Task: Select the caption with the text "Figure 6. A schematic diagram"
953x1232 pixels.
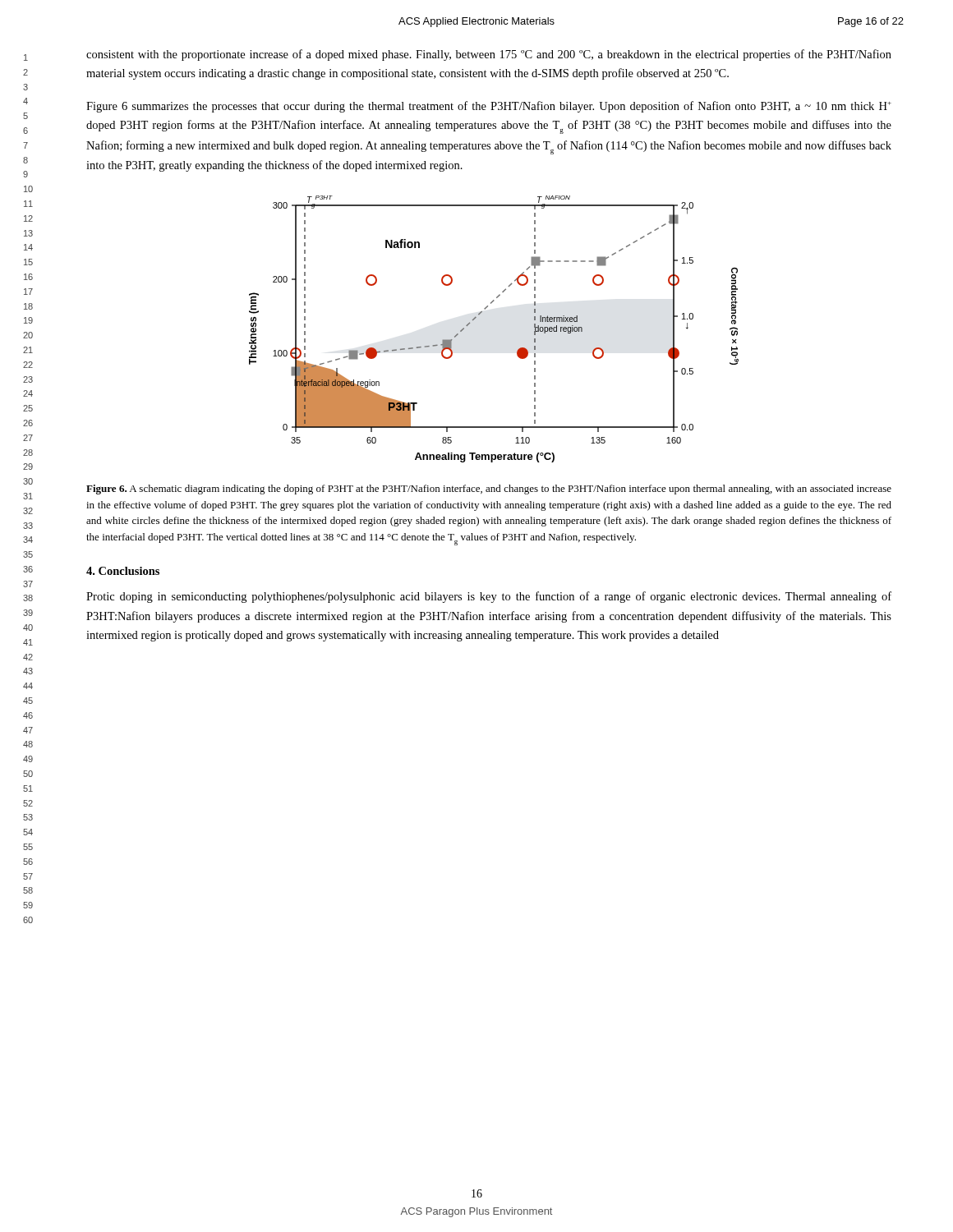Action: 489,514
